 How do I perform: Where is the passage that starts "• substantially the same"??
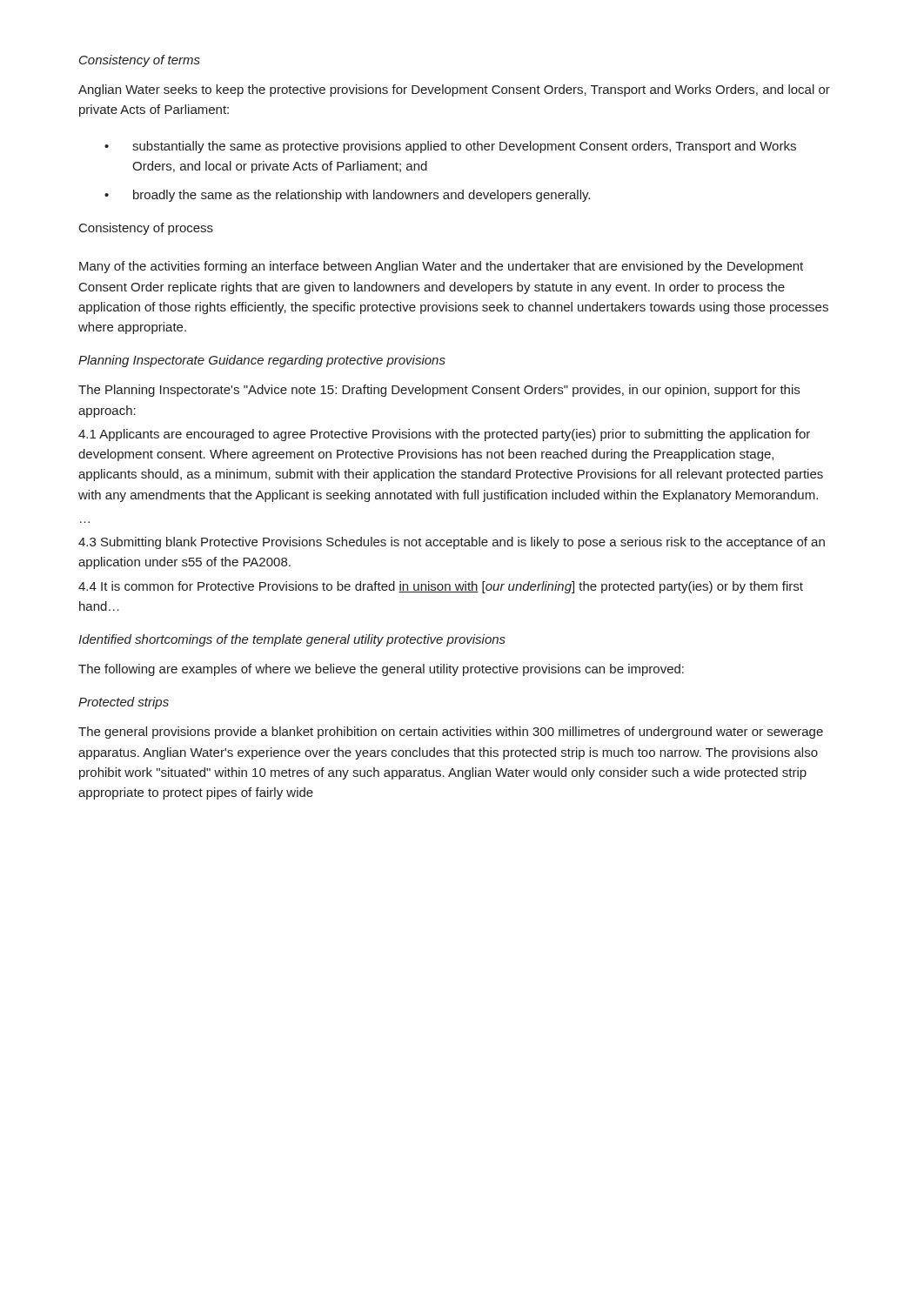click(471, 156)
